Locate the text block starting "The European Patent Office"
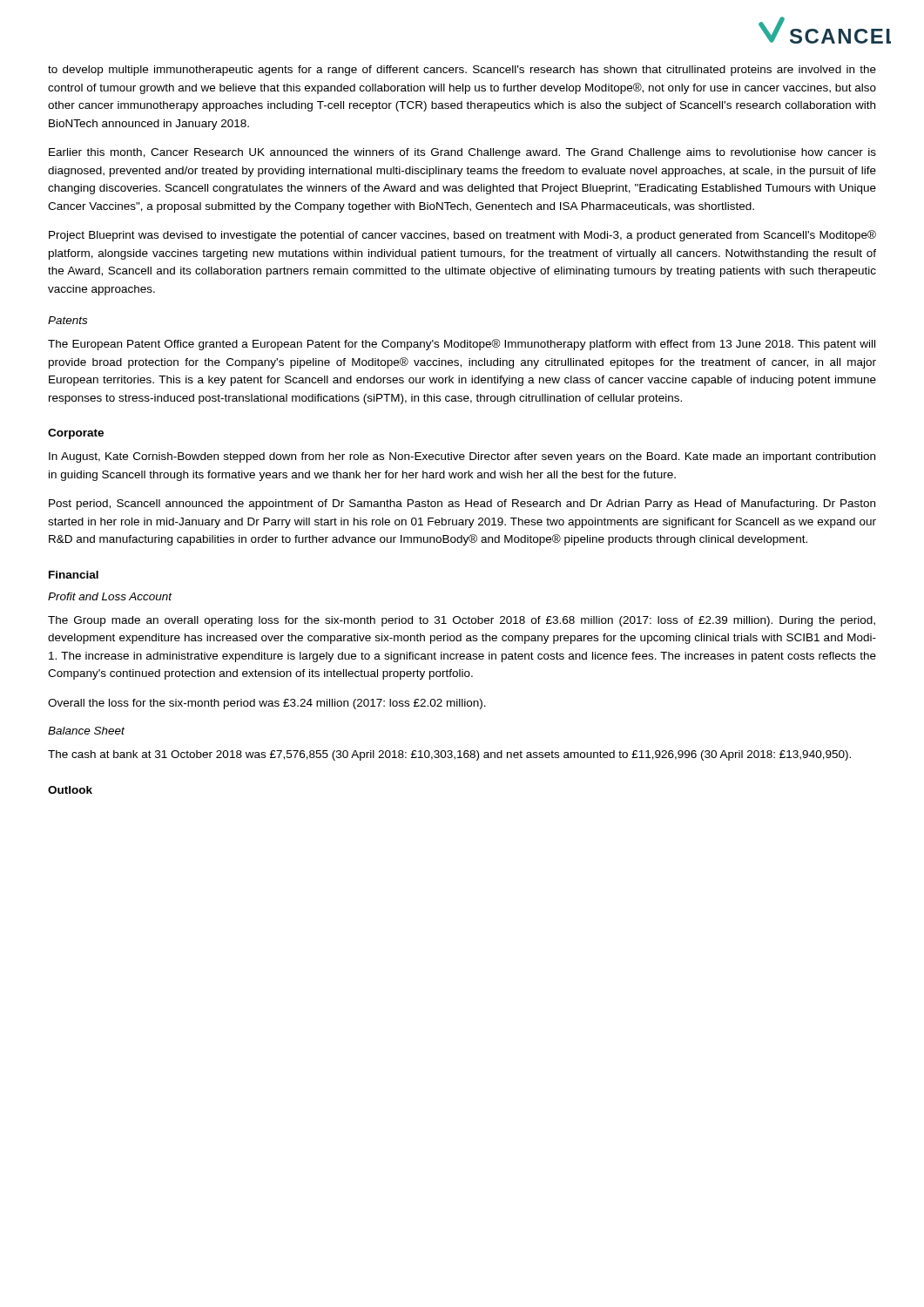Screen dimensions: 1307x924 [462, 371]
